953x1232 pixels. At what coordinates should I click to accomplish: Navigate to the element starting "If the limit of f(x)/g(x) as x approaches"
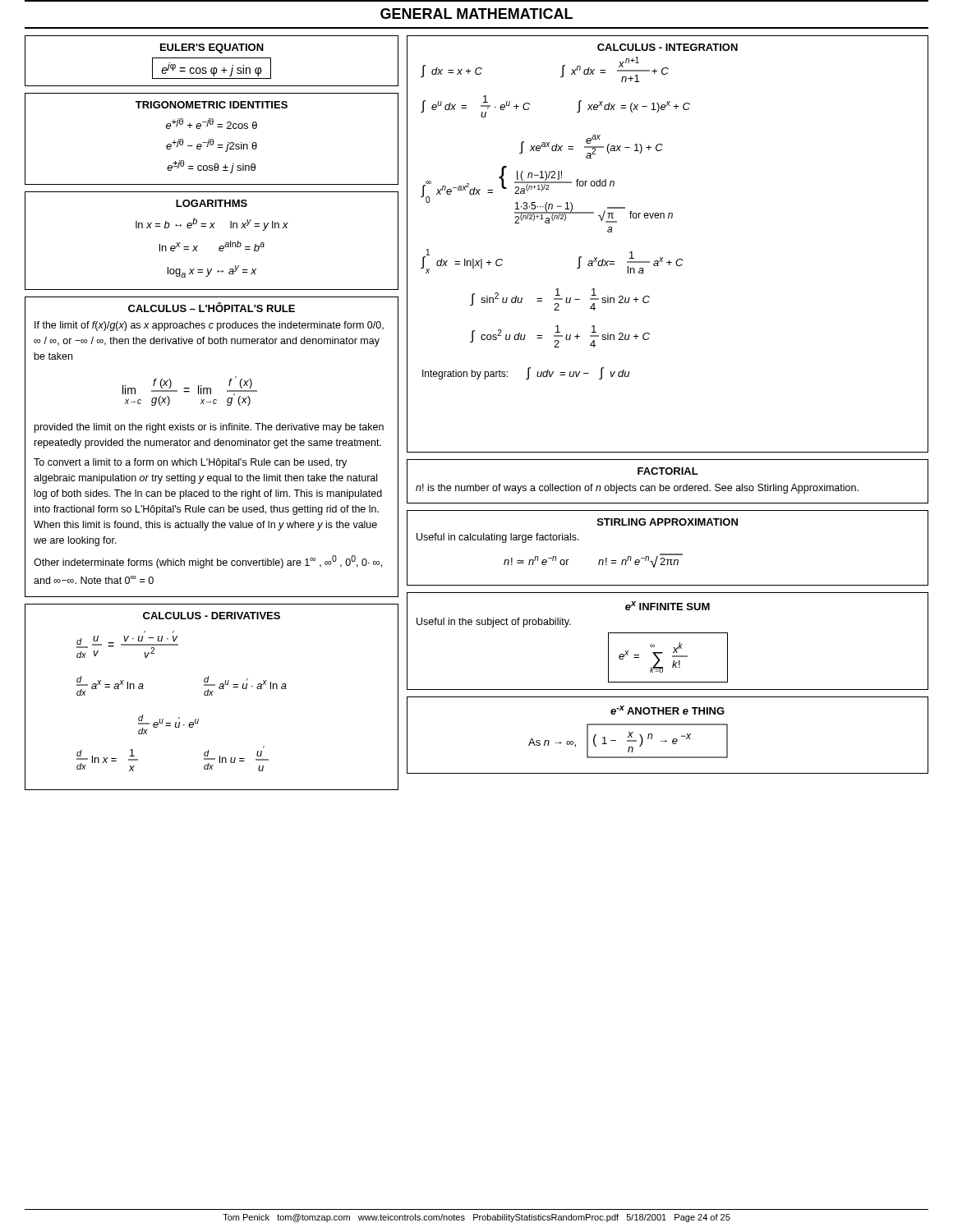[x=209, y=341]
